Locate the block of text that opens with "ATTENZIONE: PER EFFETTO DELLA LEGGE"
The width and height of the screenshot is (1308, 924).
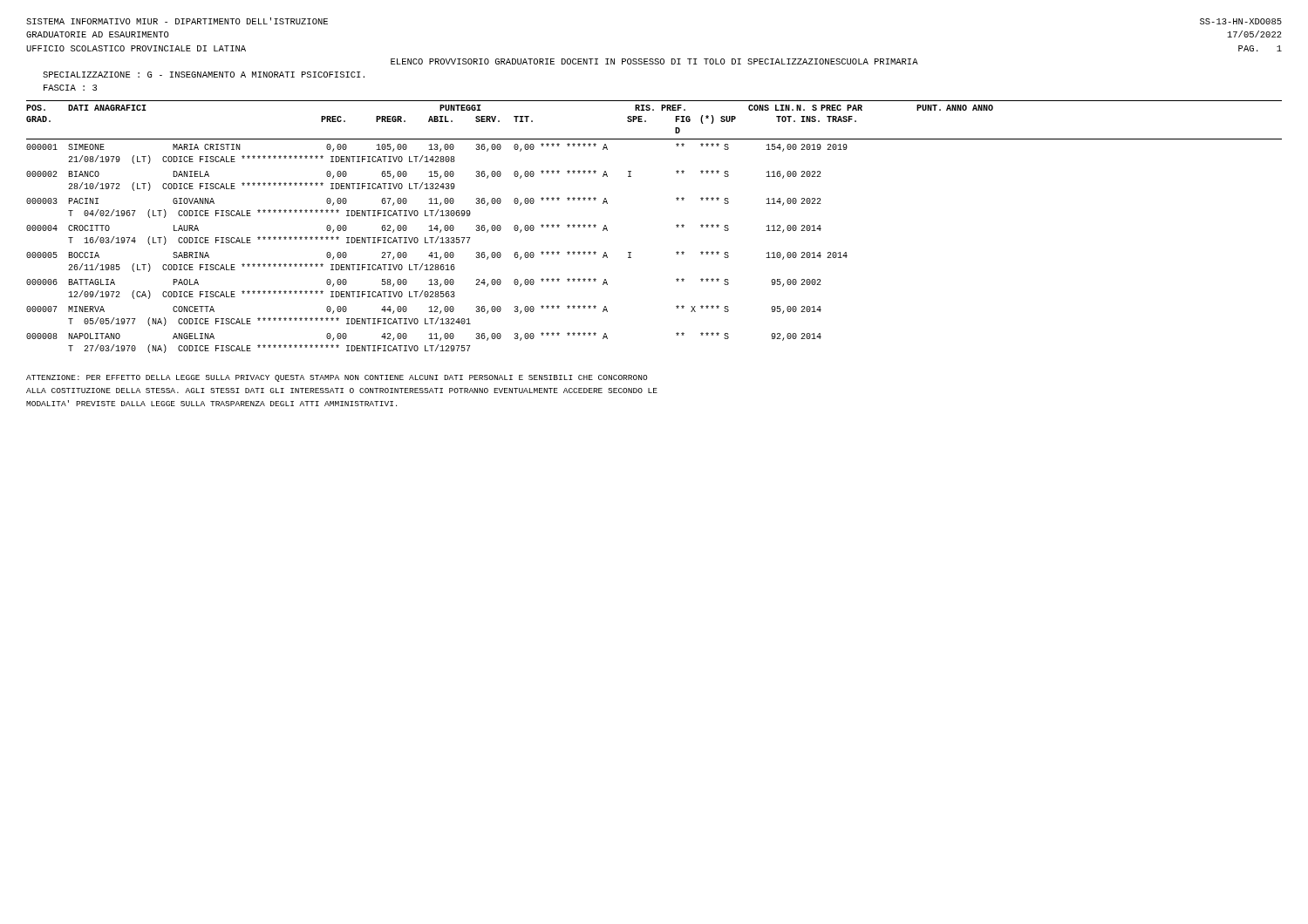342,391
